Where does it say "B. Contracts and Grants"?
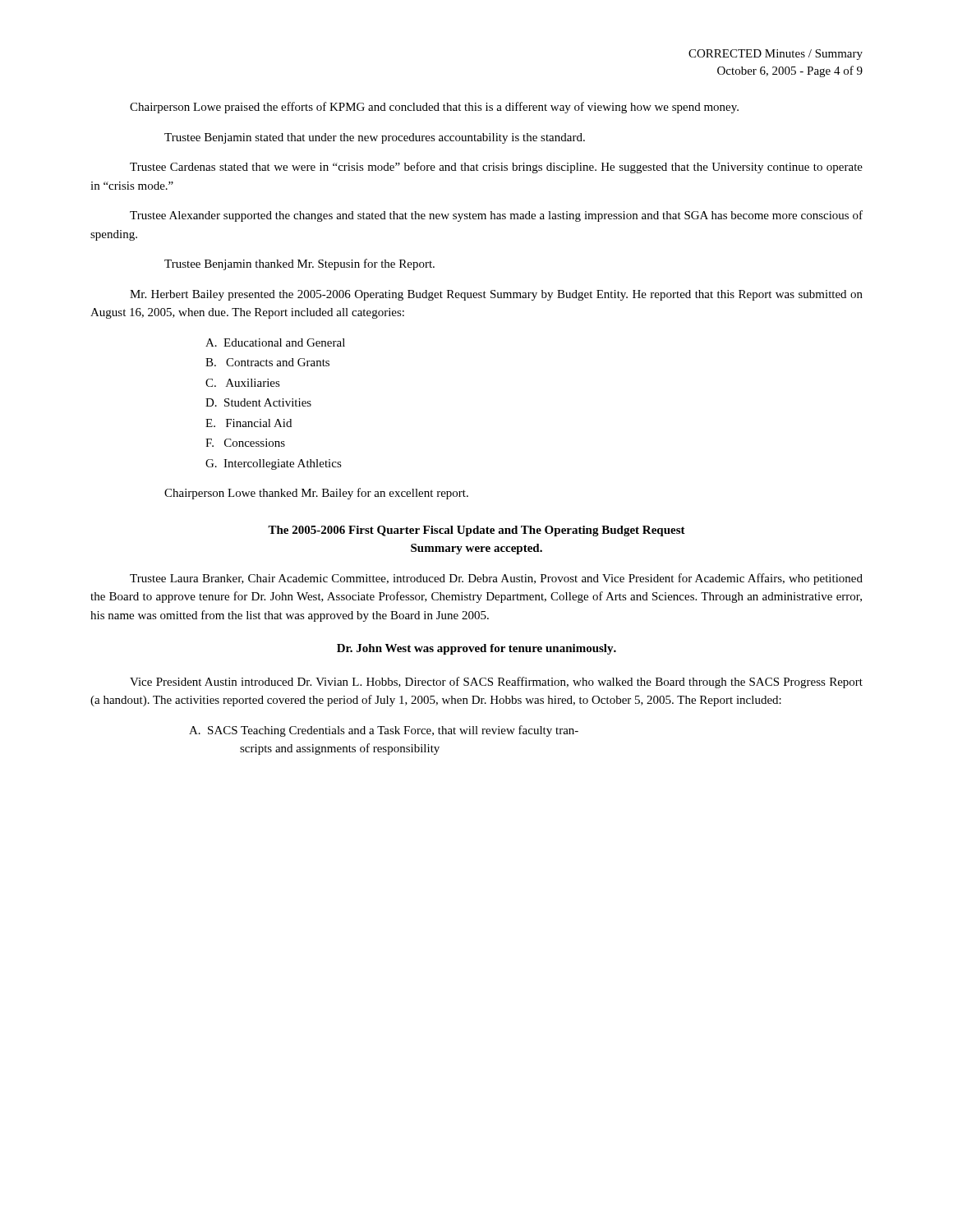Image resolution: width=953 pixels, height=1232 pixels. click(268, 362)
